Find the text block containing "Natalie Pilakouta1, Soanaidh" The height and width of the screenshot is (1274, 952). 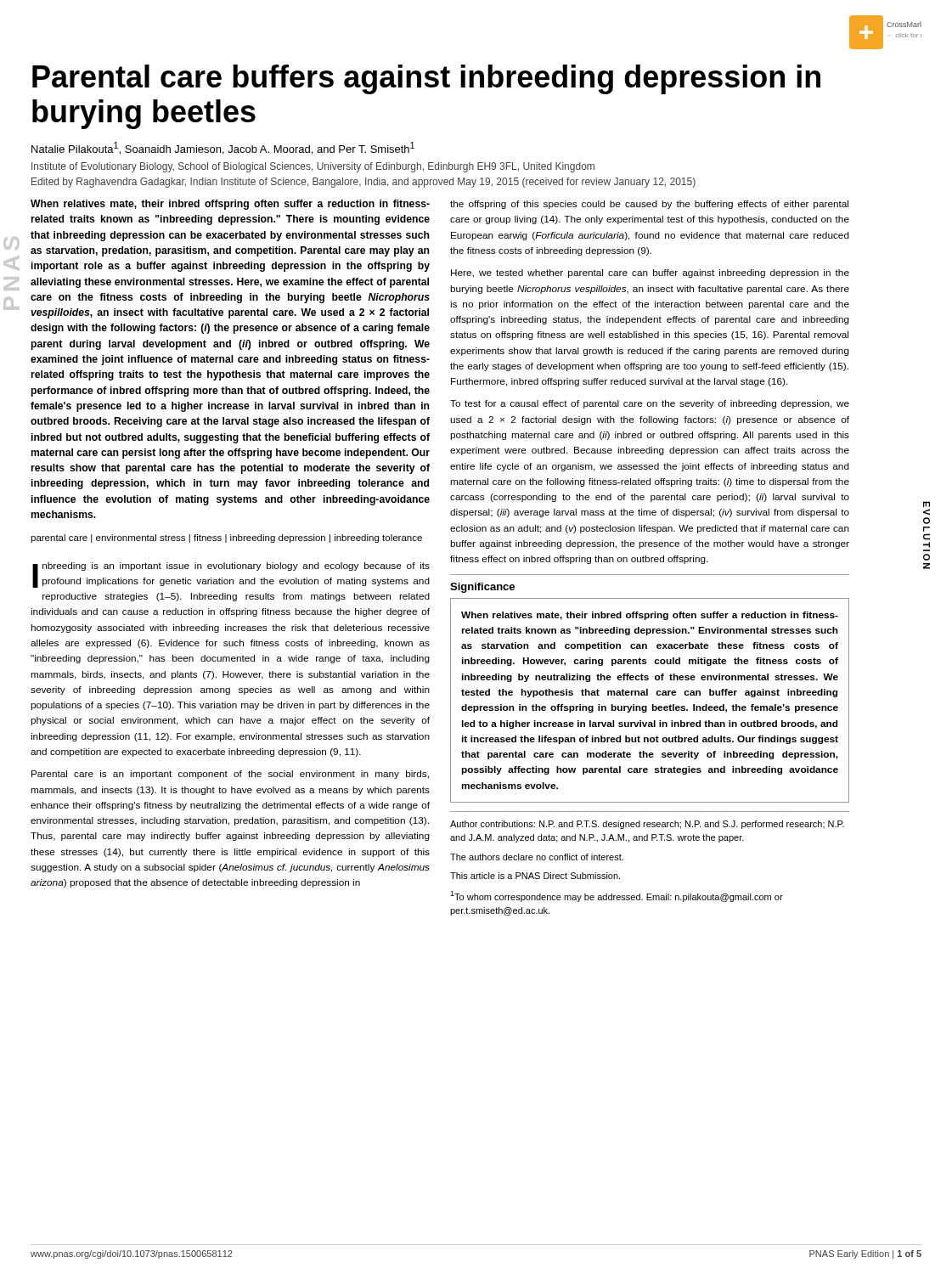coord(223,148)
